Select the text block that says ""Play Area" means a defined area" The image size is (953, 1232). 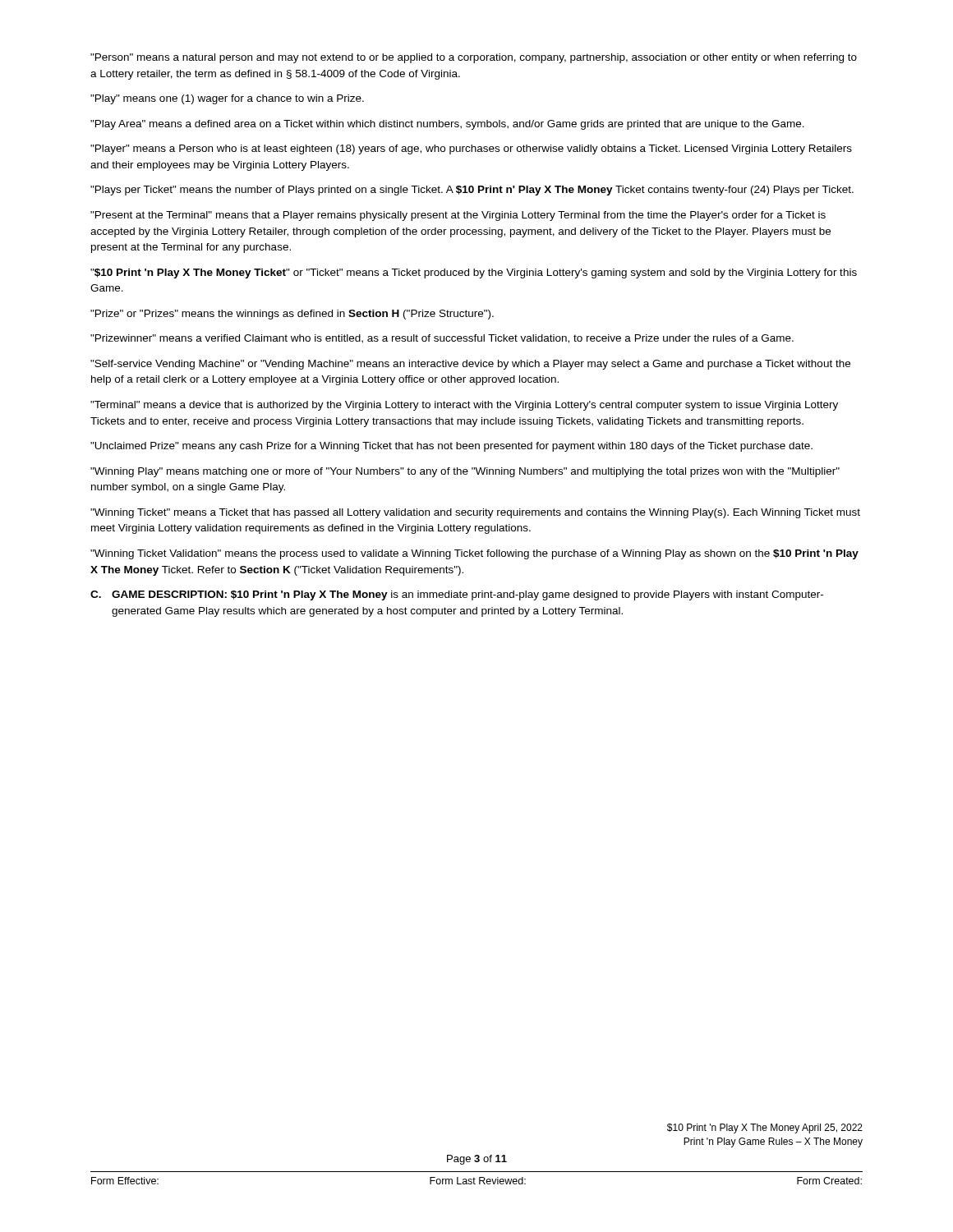(x=448, y=123)
